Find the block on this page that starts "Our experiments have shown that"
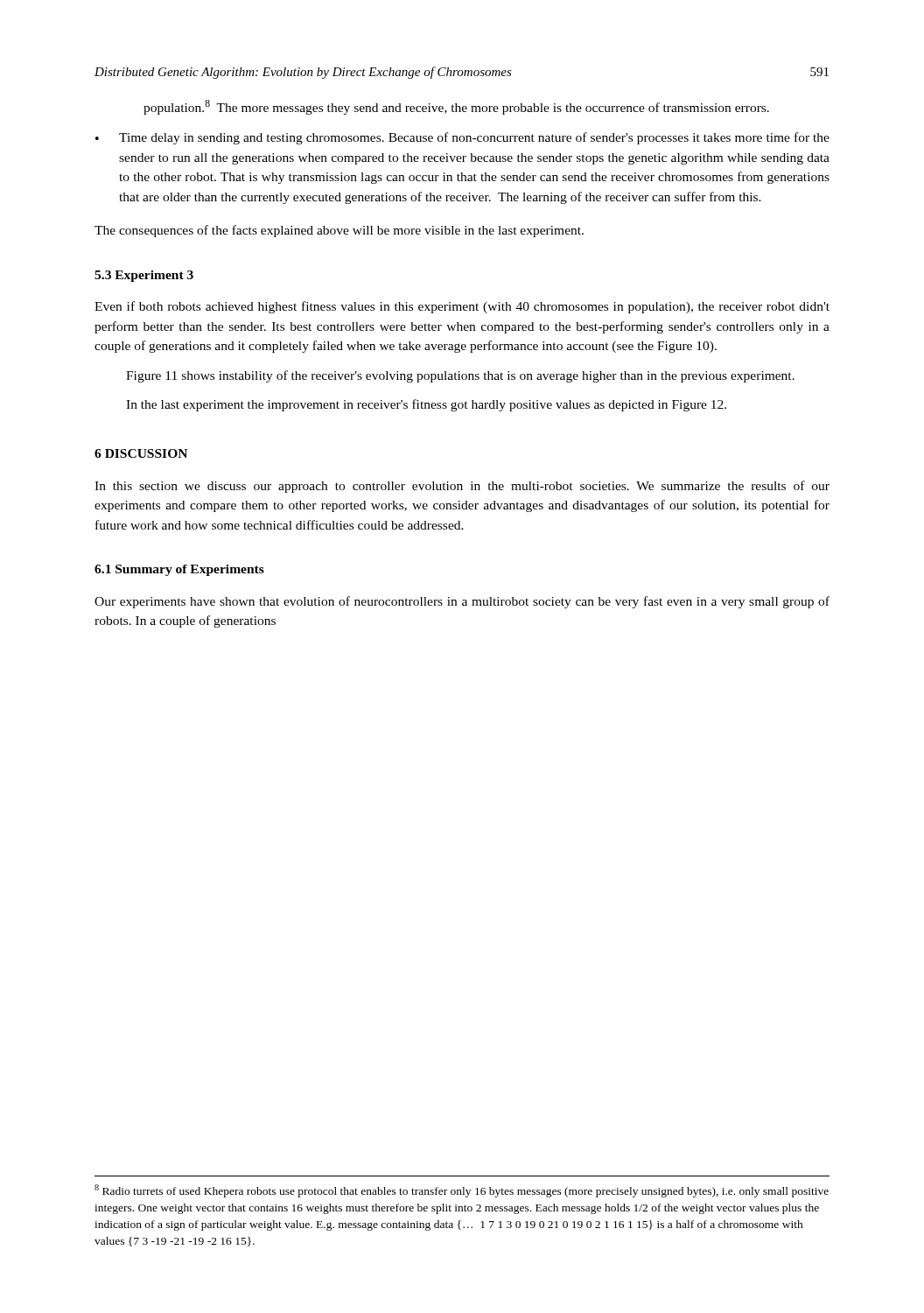924x1313 pixels. click(x=462, y=610)
